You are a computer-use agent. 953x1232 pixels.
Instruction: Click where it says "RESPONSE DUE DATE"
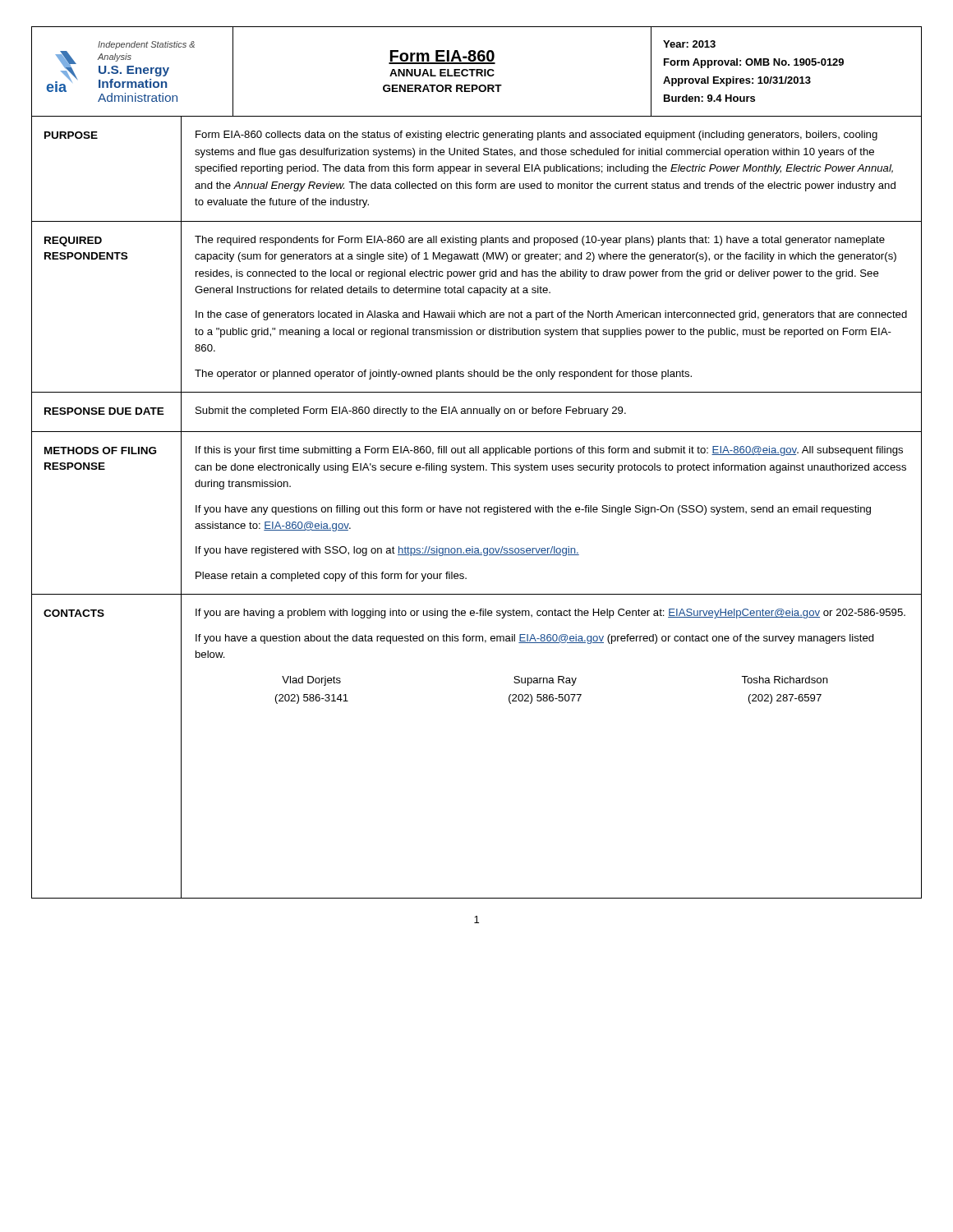pyautogui.click(x=104, y=411)
